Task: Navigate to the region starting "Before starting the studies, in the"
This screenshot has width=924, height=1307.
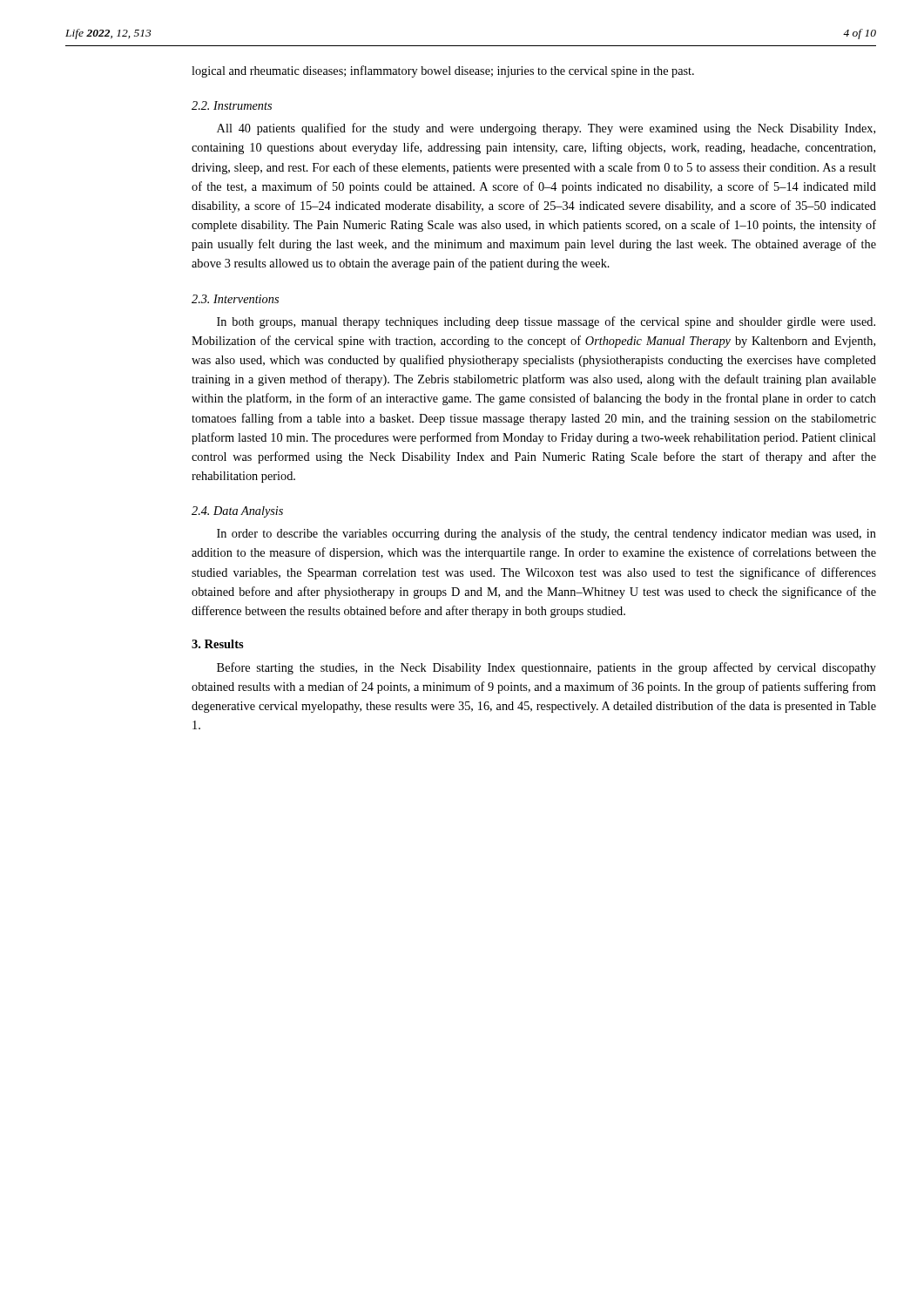Action: tap(534, 696)
